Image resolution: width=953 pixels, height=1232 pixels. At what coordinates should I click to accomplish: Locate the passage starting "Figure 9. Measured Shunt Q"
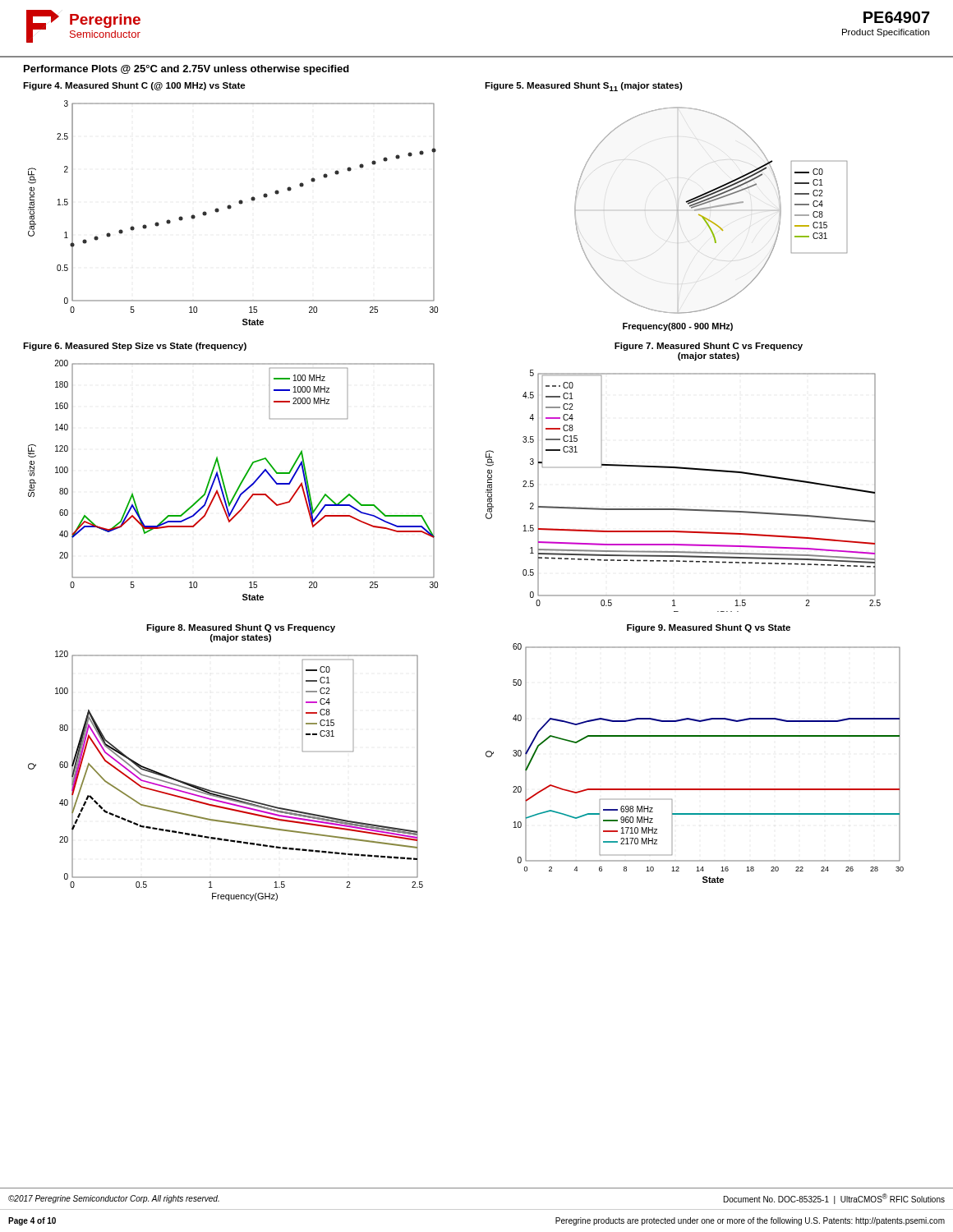[709, 627]
